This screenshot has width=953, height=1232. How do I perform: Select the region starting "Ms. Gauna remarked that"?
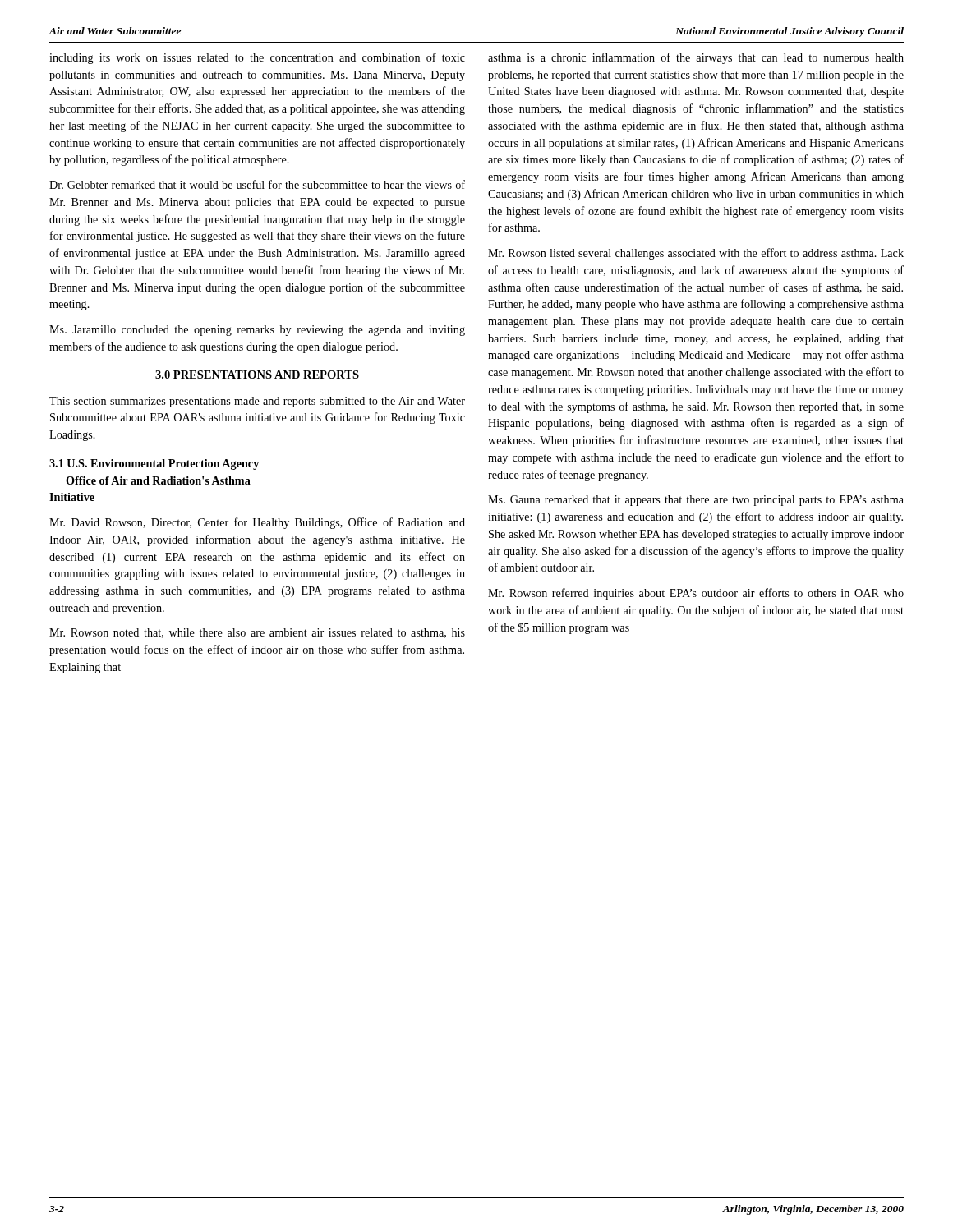(x=696, y=534)
